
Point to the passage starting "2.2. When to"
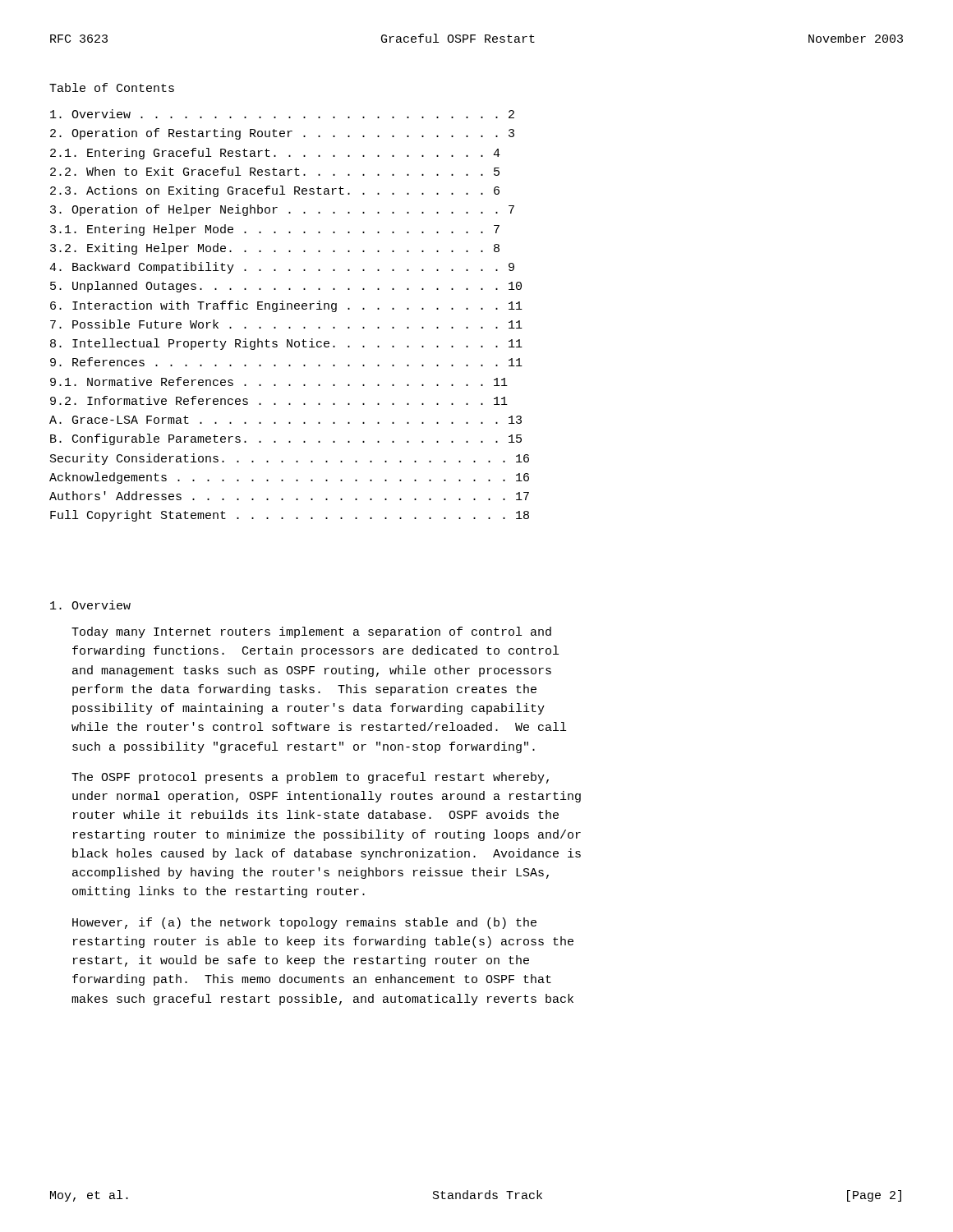tap(275, 173)
